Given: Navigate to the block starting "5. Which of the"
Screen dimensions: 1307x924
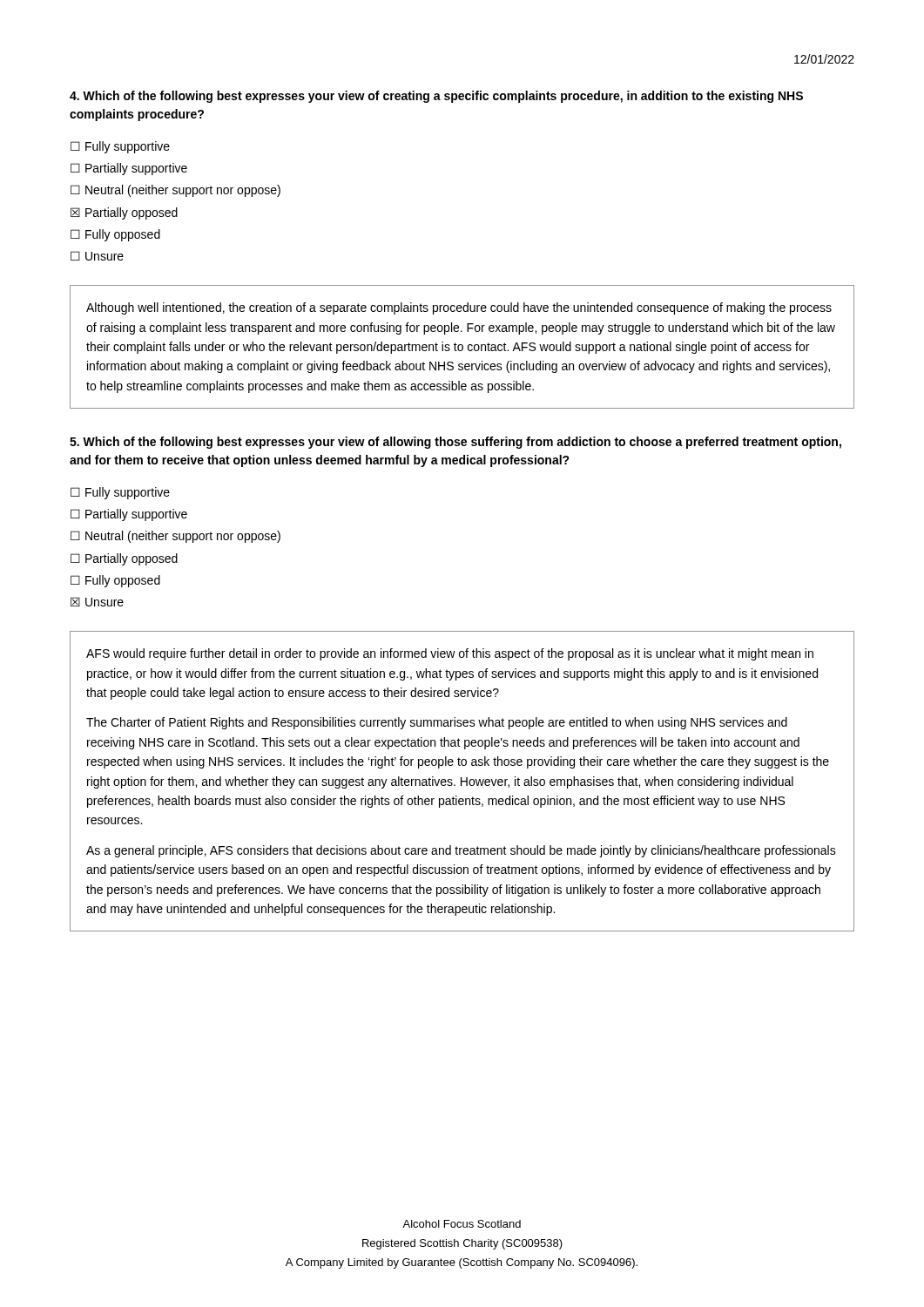Looking at the screenshot, I should (456, 451).
